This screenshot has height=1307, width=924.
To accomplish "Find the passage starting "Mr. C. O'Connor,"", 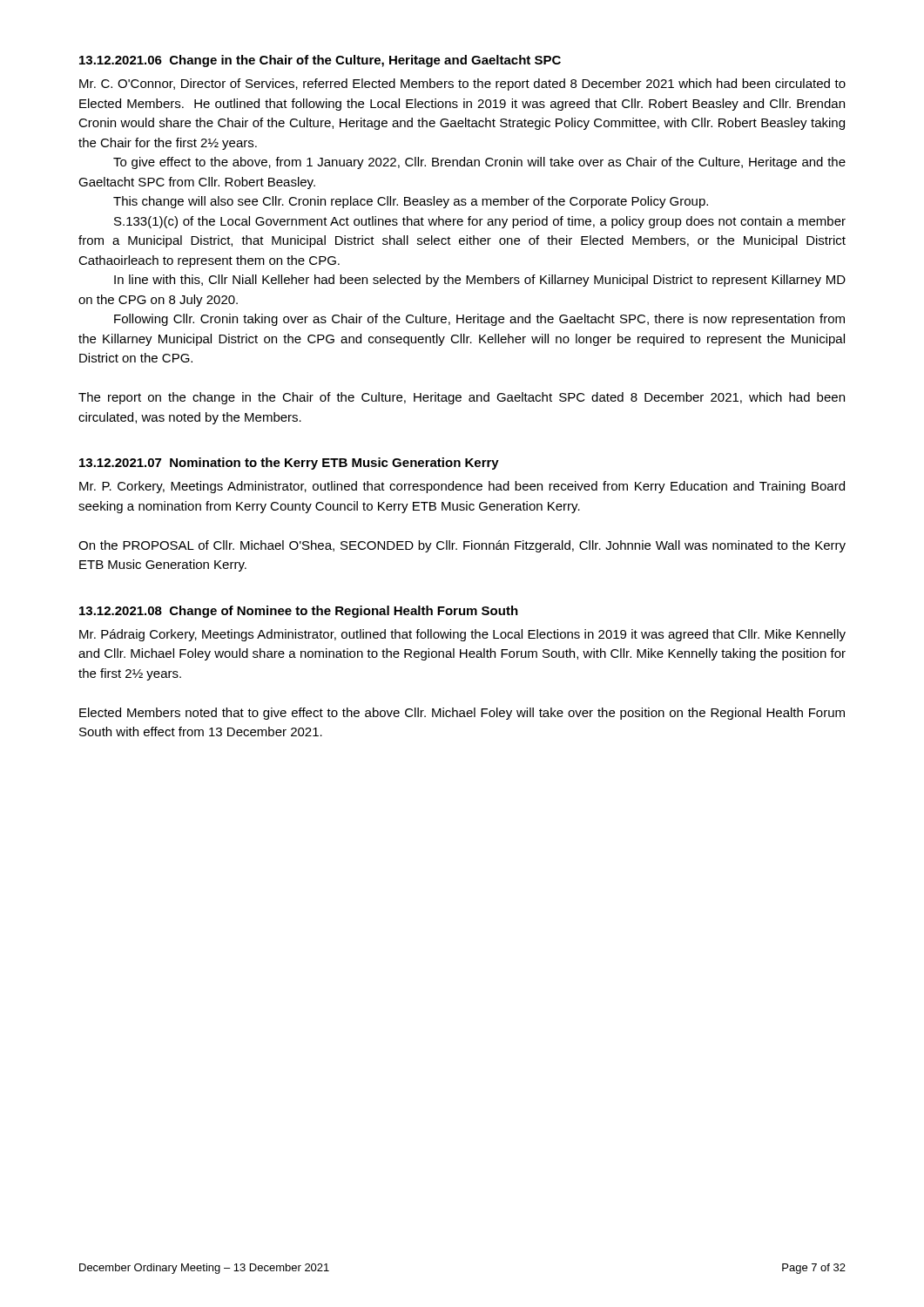I will coord(462,251).
